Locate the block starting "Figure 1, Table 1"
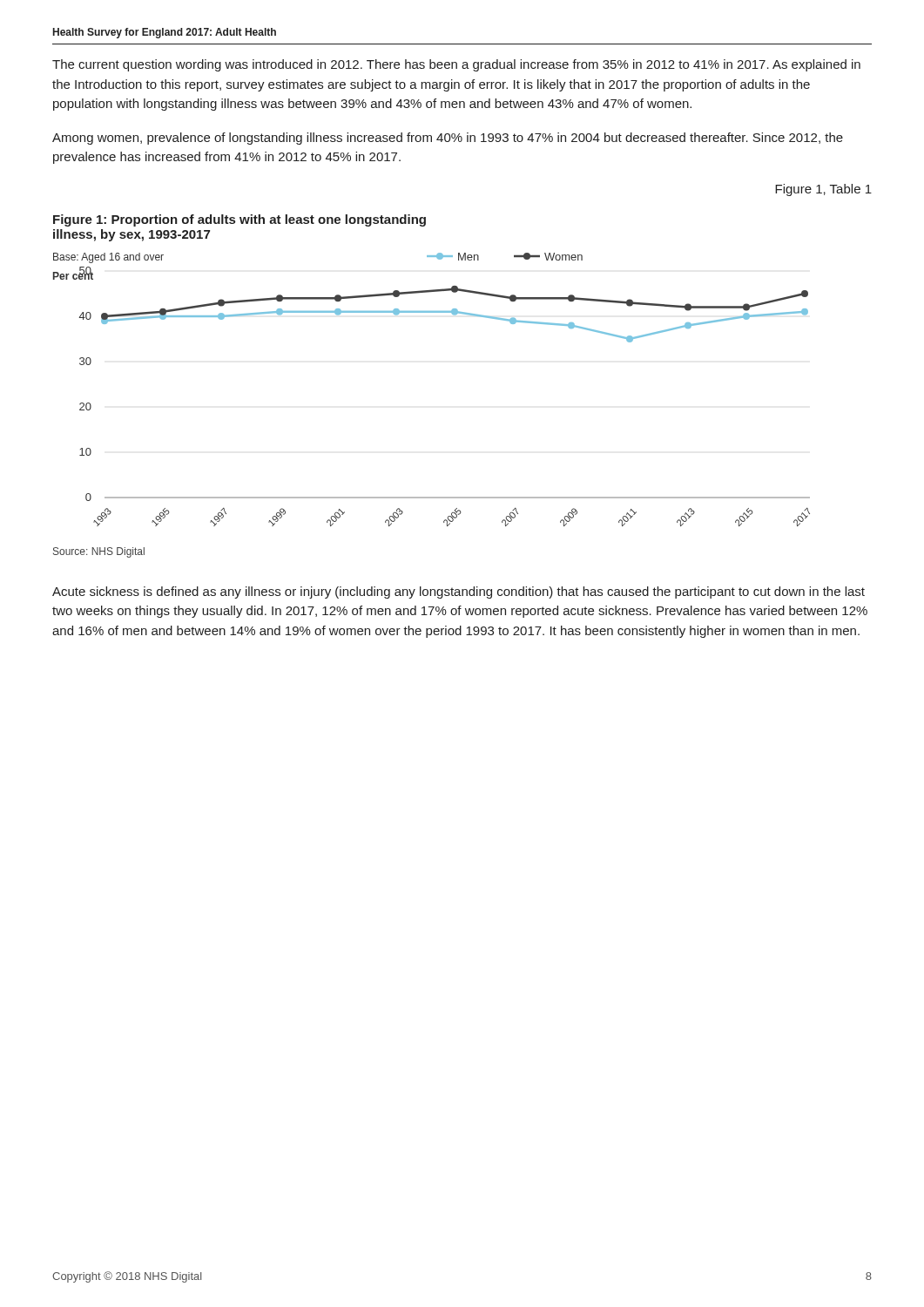Screen dimensions: 1307x924 tap(823, 188)
